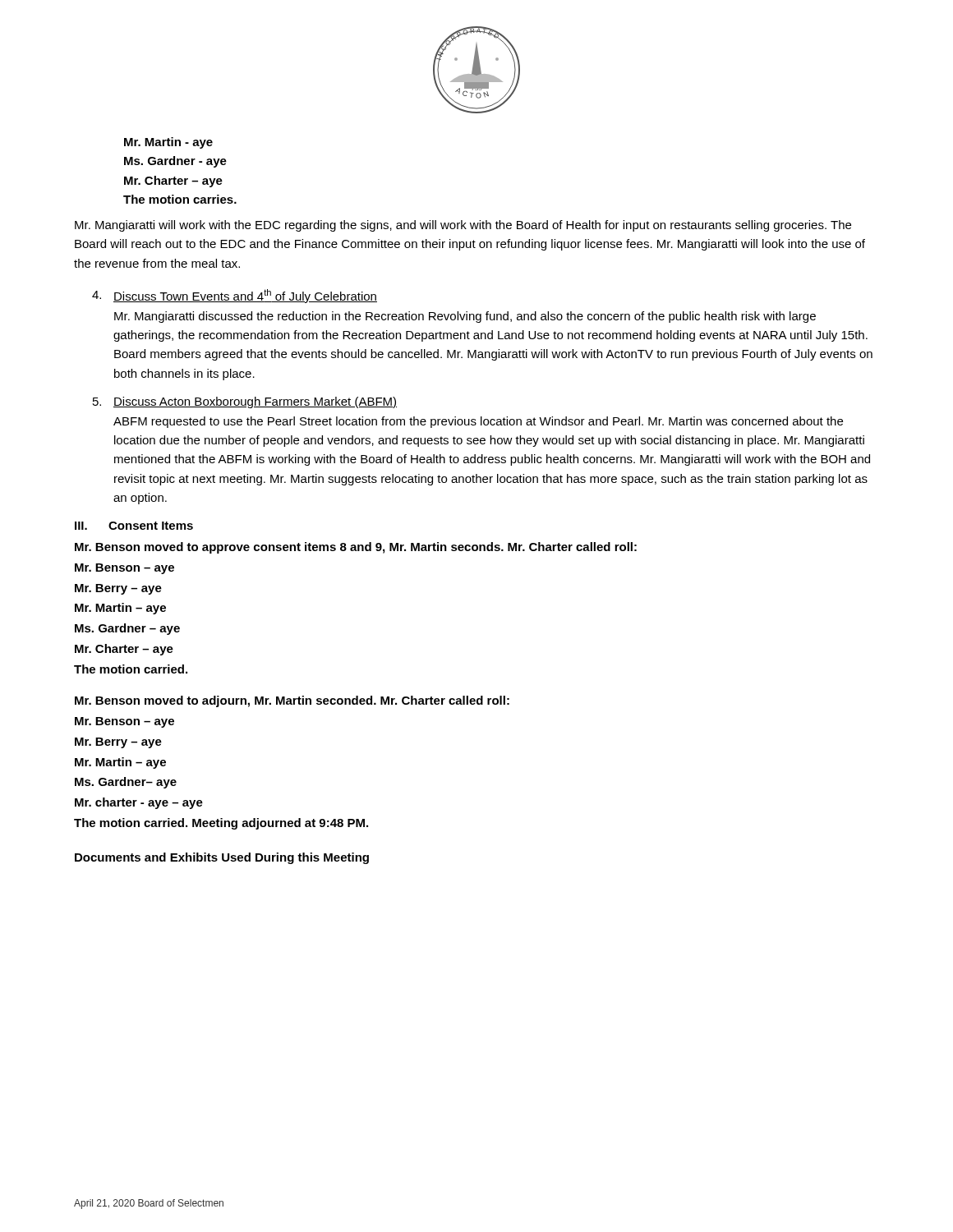Screen dimensions: 1232x953
Task: Select the element starting "Mr. Benson moved to approve"
Action: coord(356,548)
